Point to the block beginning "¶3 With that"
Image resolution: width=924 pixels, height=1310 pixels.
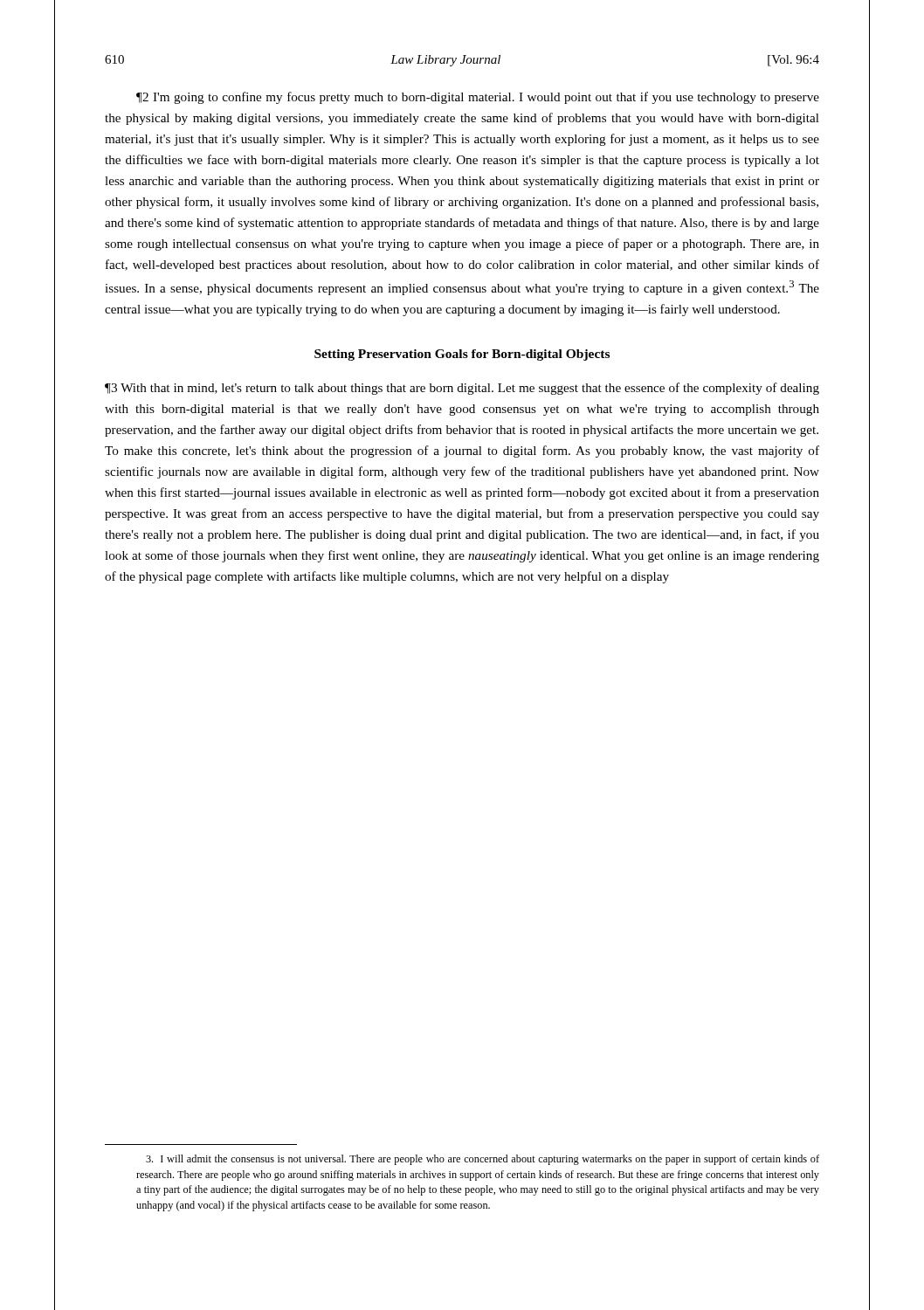point(462,482)
